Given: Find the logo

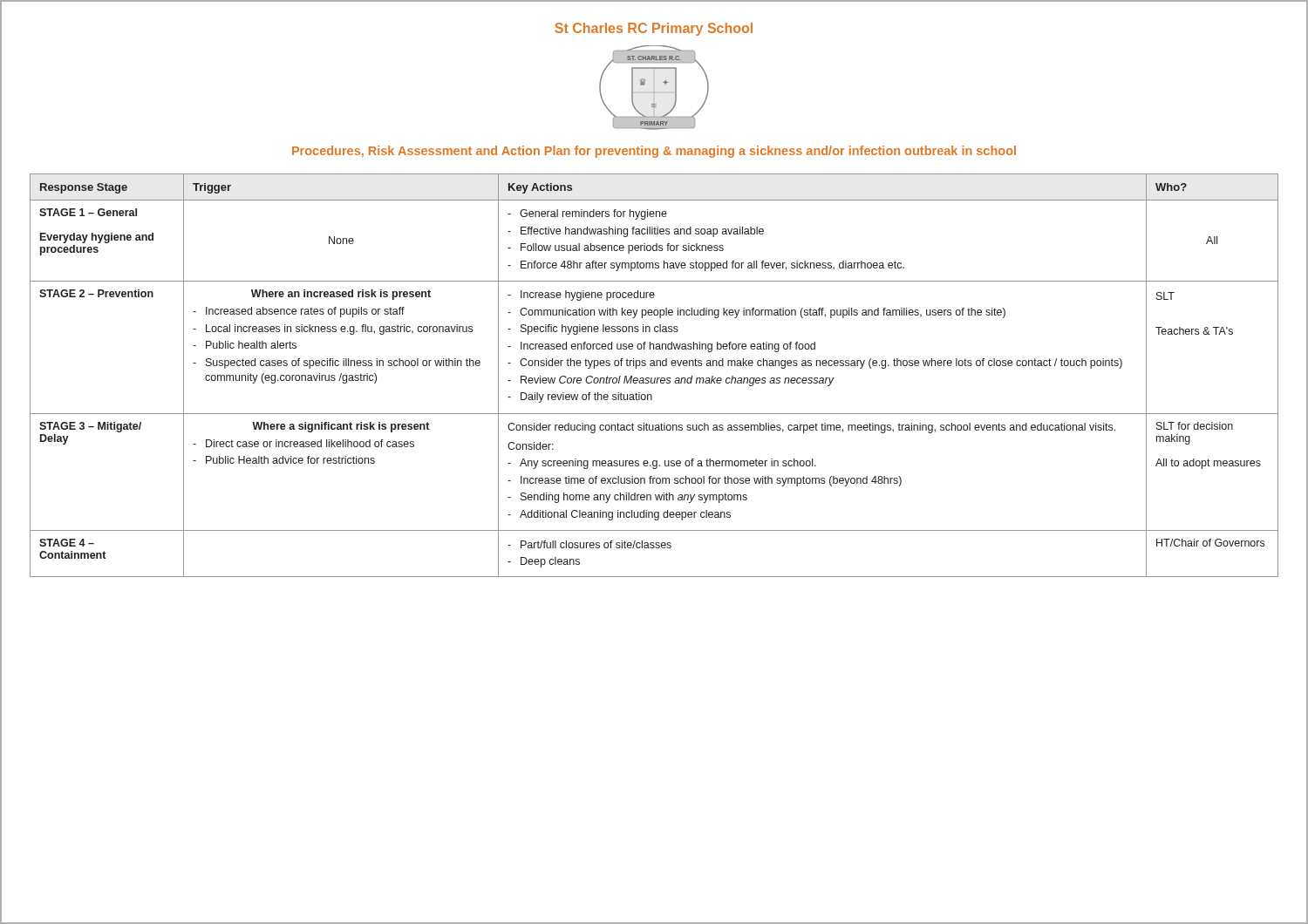Looking at the screenshot, I should (654, 90).
